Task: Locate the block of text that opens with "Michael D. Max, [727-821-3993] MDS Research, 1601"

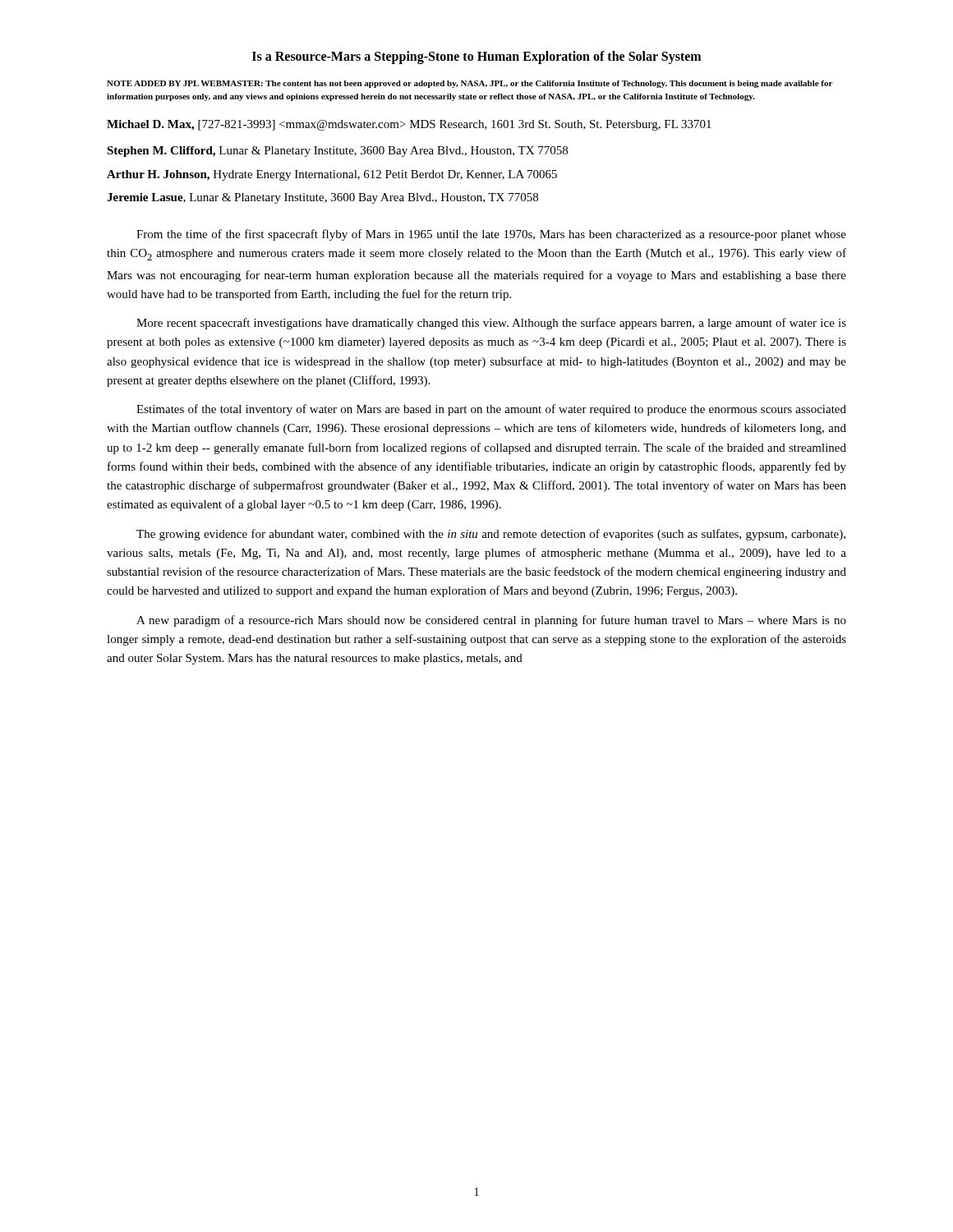Action: [x=409, y=124]
